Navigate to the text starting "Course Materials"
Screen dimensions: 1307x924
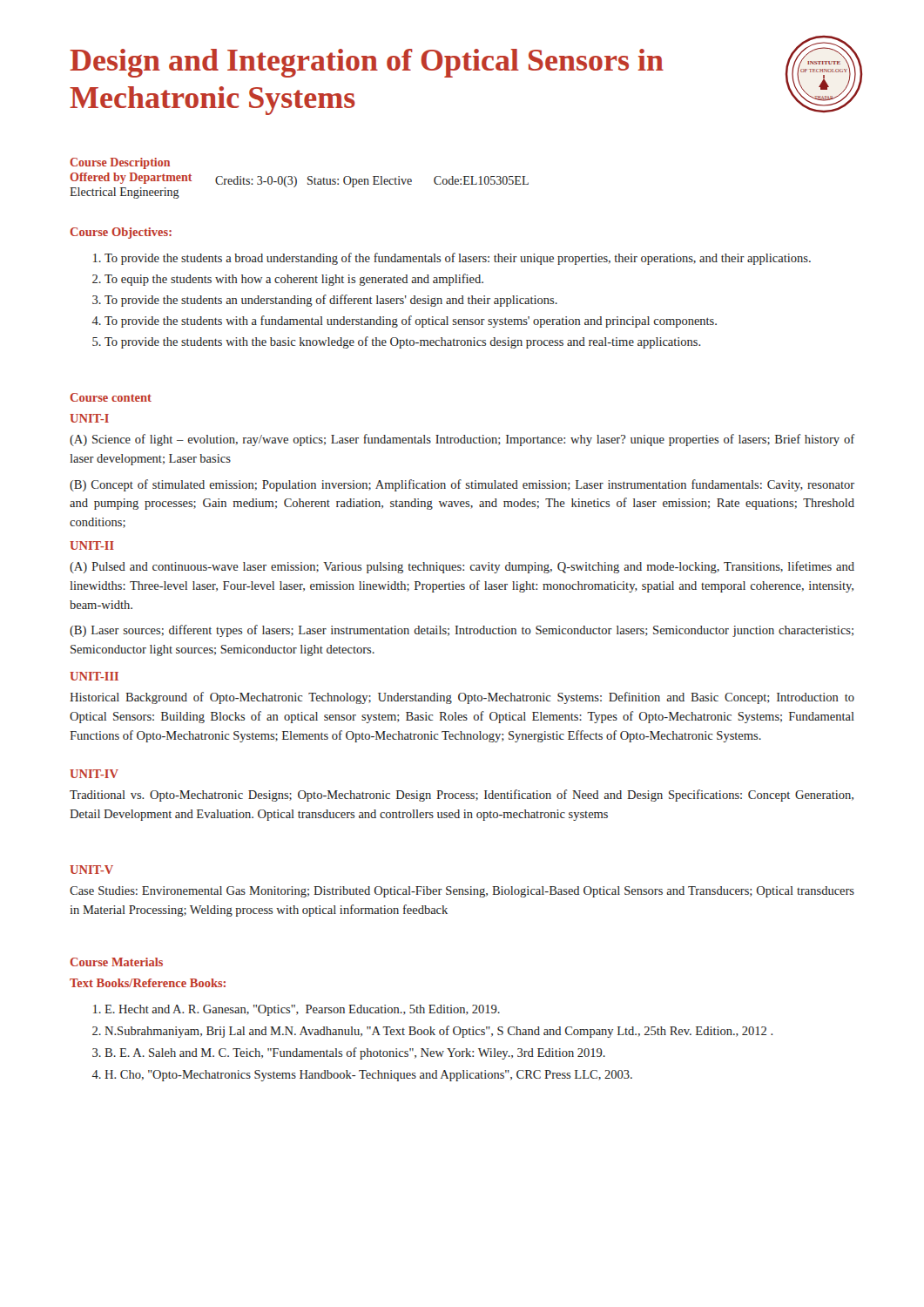coord(116,962)
